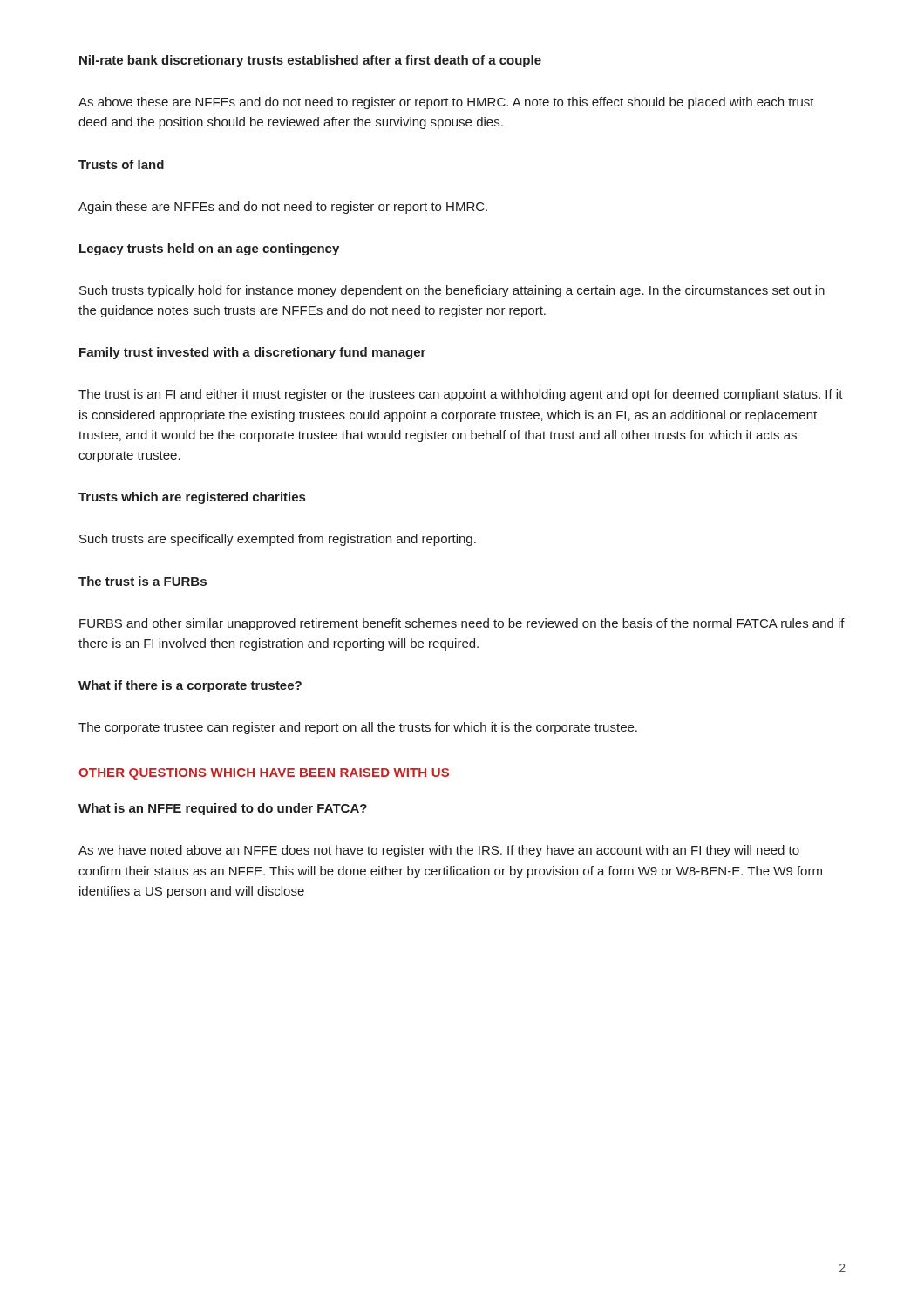Click on the text block that says "As we have noted above an NFFE does"
Viewport: 924px width, 1308px height.
(462, 870)
